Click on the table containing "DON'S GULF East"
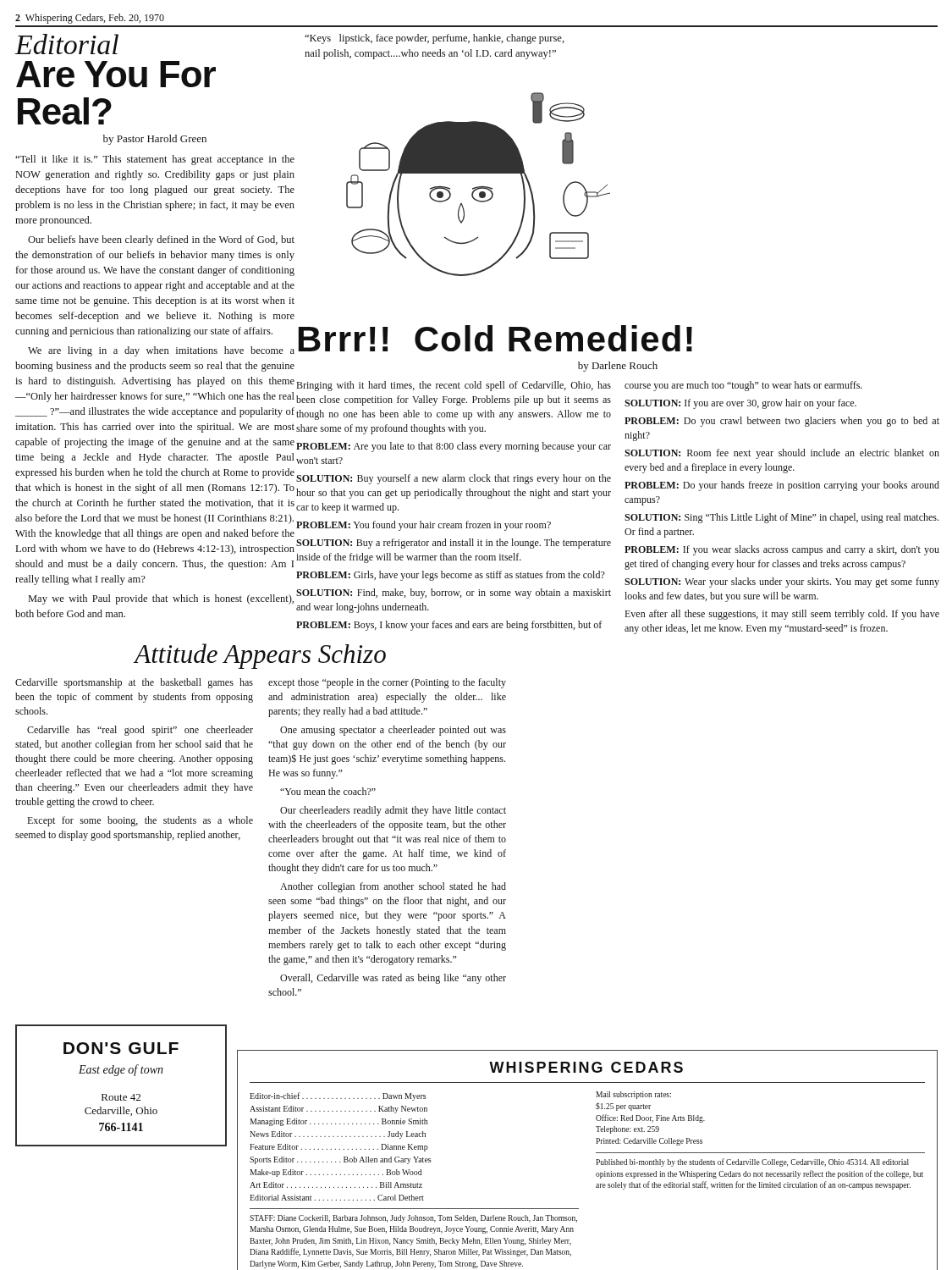The image size is (952, 1270). pyautogui.click(x=121, y=1085)
